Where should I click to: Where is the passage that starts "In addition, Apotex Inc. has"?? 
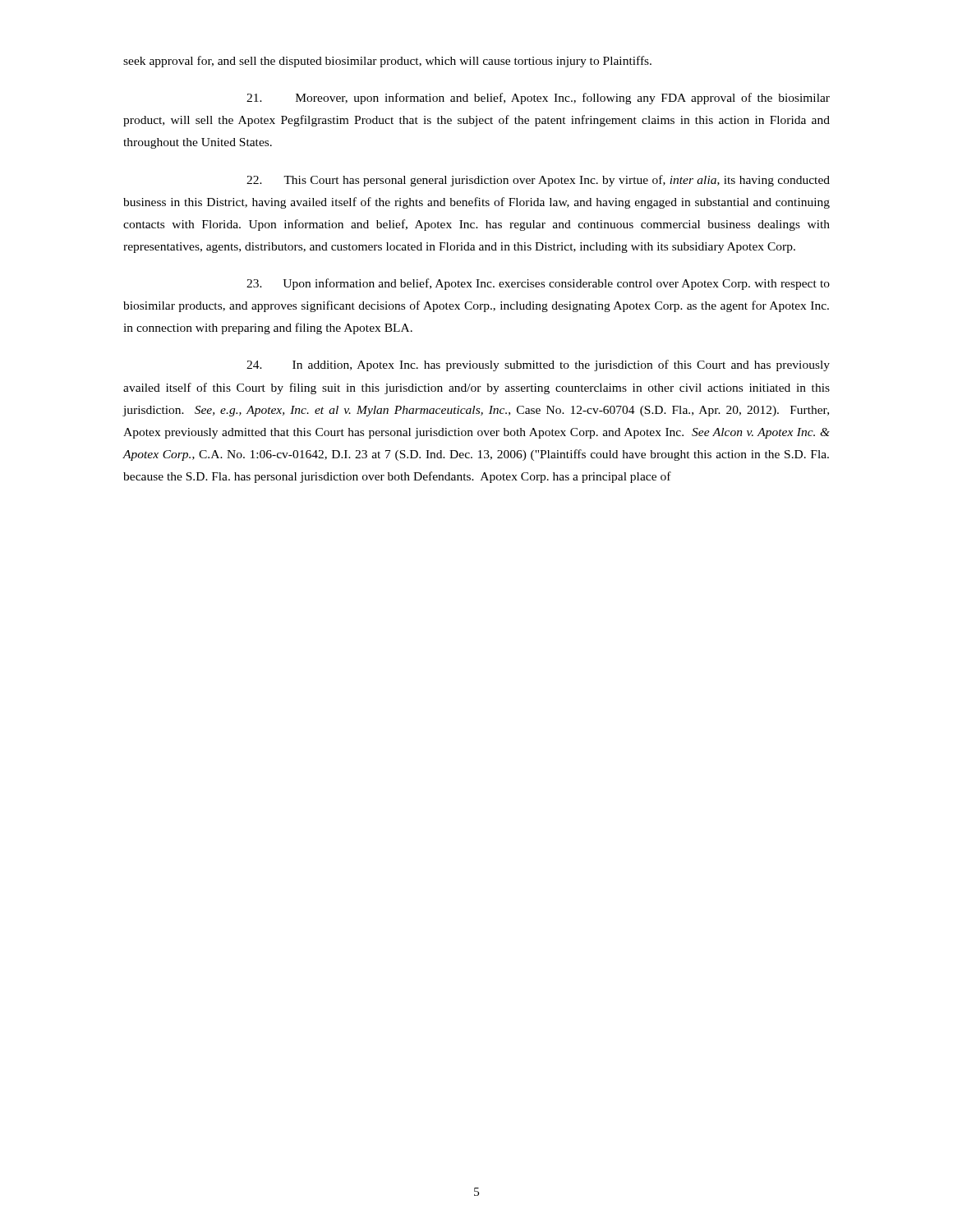[476, 420]
